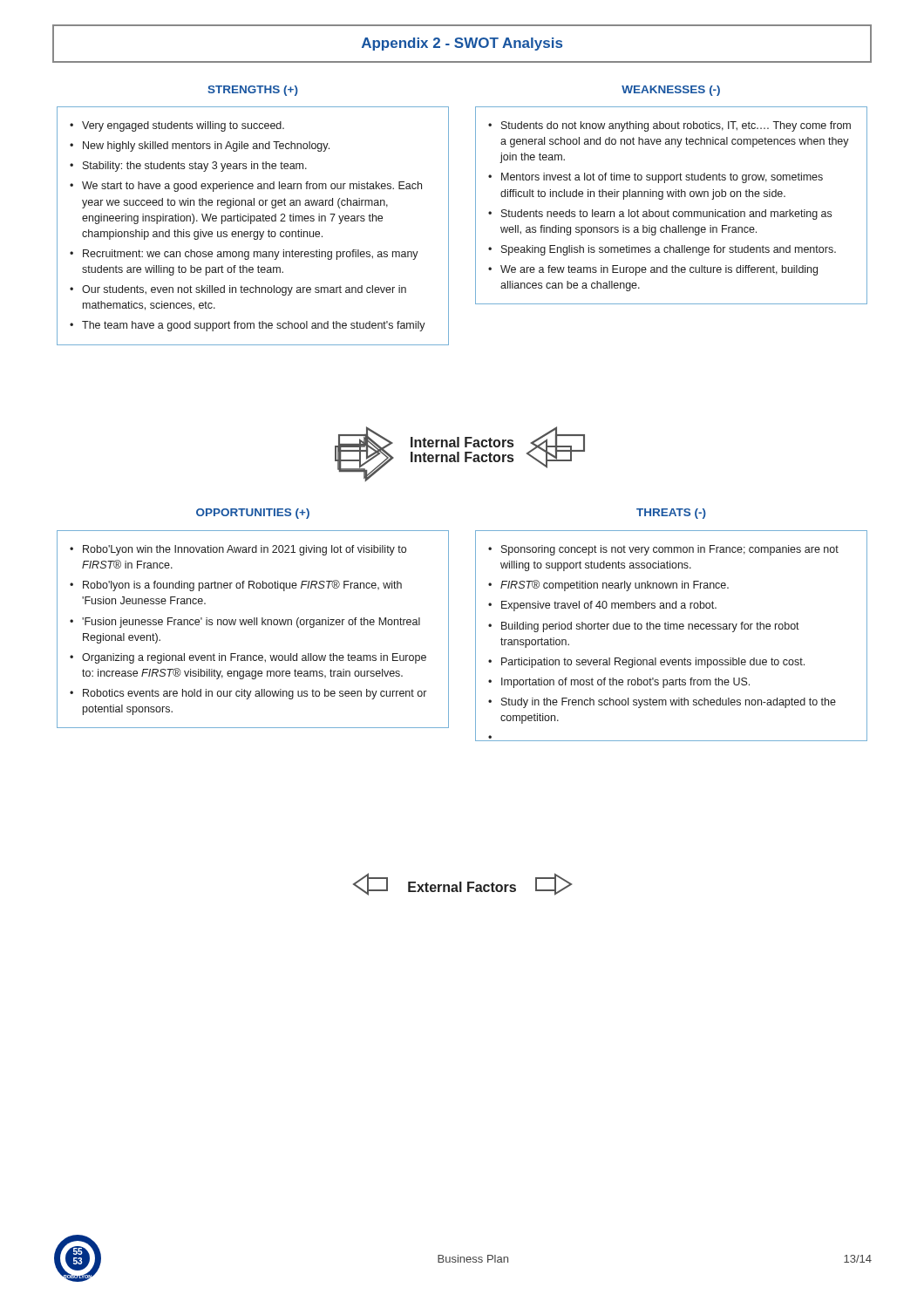Navigate to the region starting "STRENGTHS (+)"
The image size is (924, 1308).
253,89
